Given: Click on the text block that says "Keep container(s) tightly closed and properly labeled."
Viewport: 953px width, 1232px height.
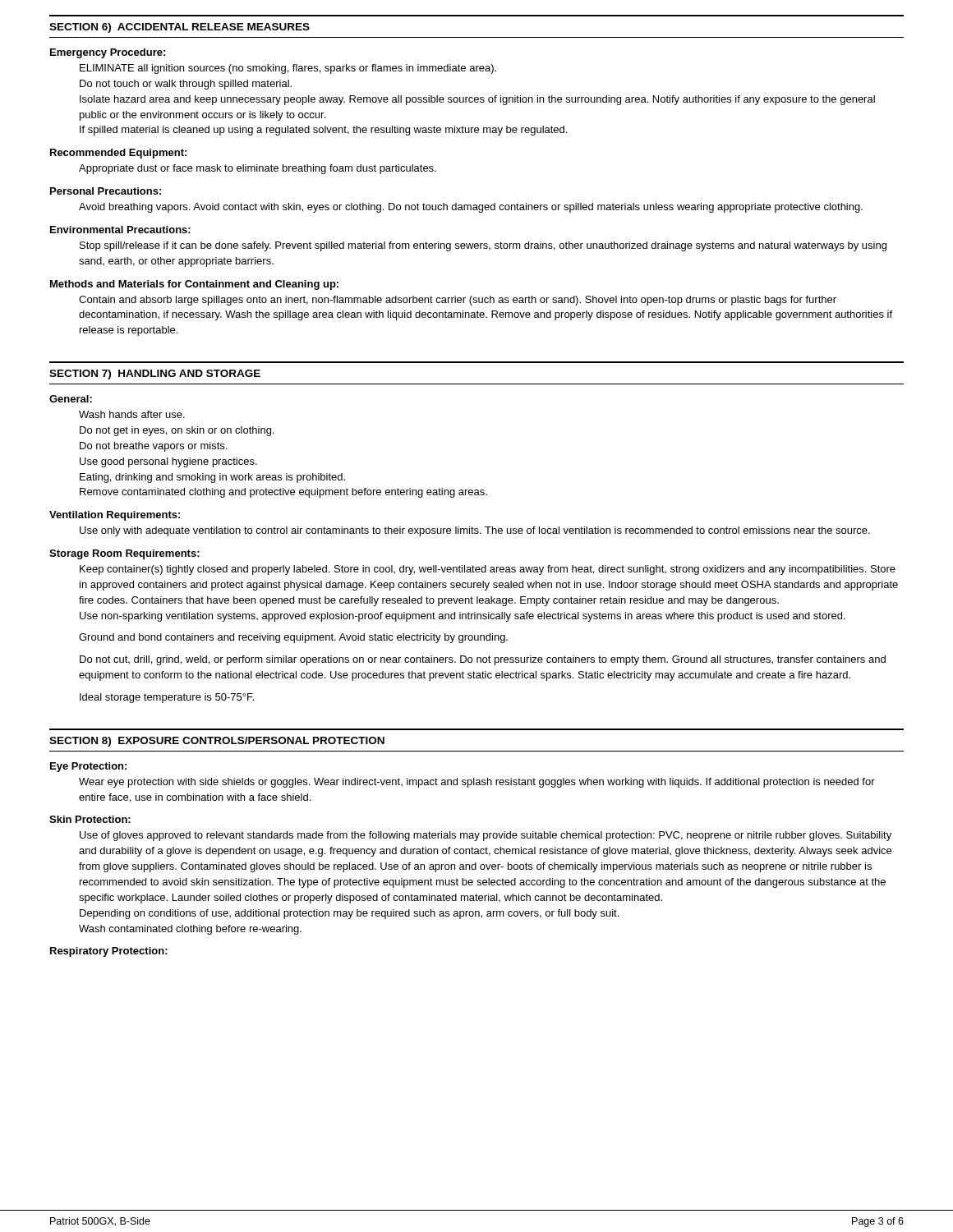Looking at the screenshot, I should pos(489,592).
